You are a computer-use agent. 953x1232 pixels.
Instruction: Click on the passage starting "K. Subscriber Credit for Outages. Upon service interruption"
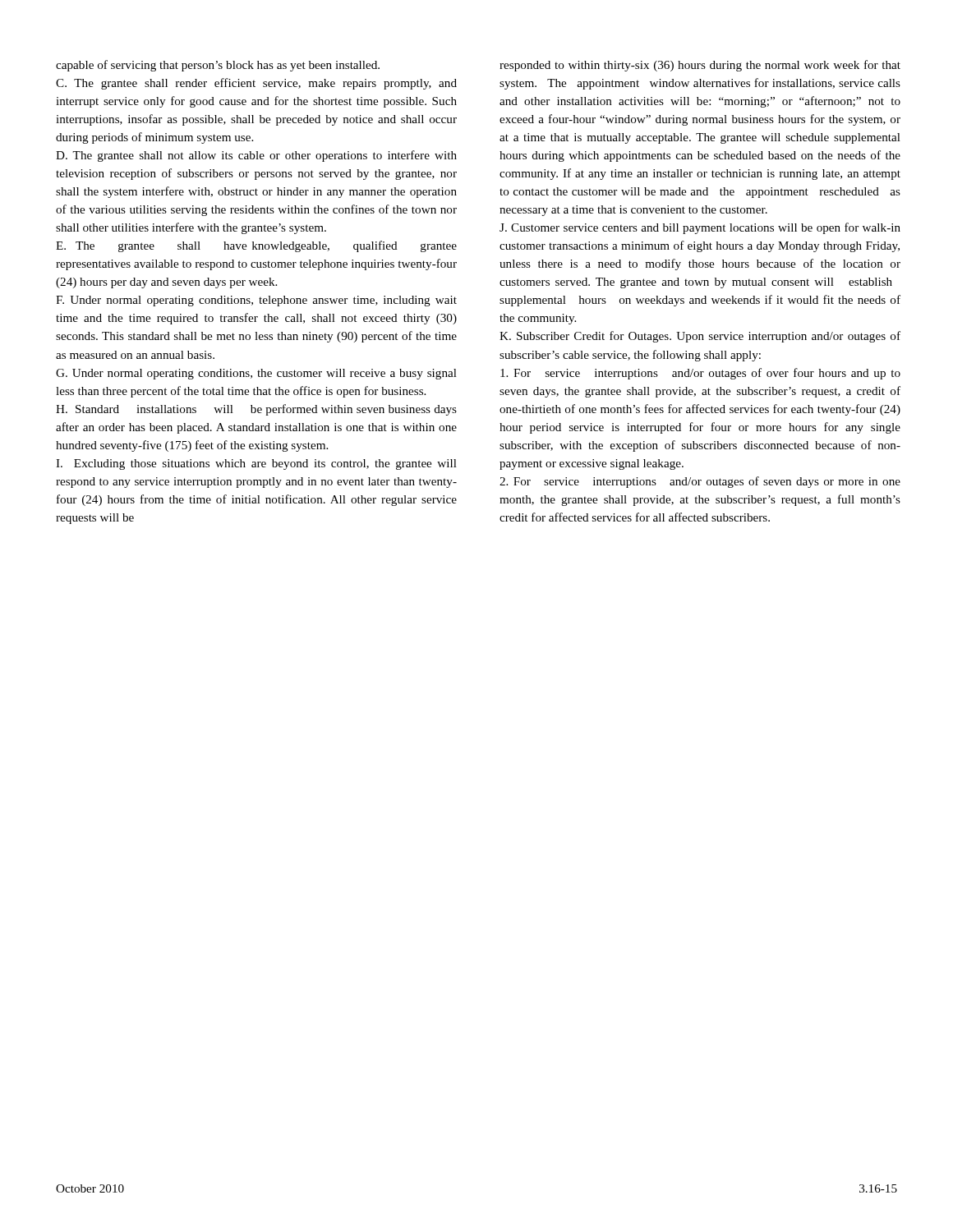coord(700,345)
